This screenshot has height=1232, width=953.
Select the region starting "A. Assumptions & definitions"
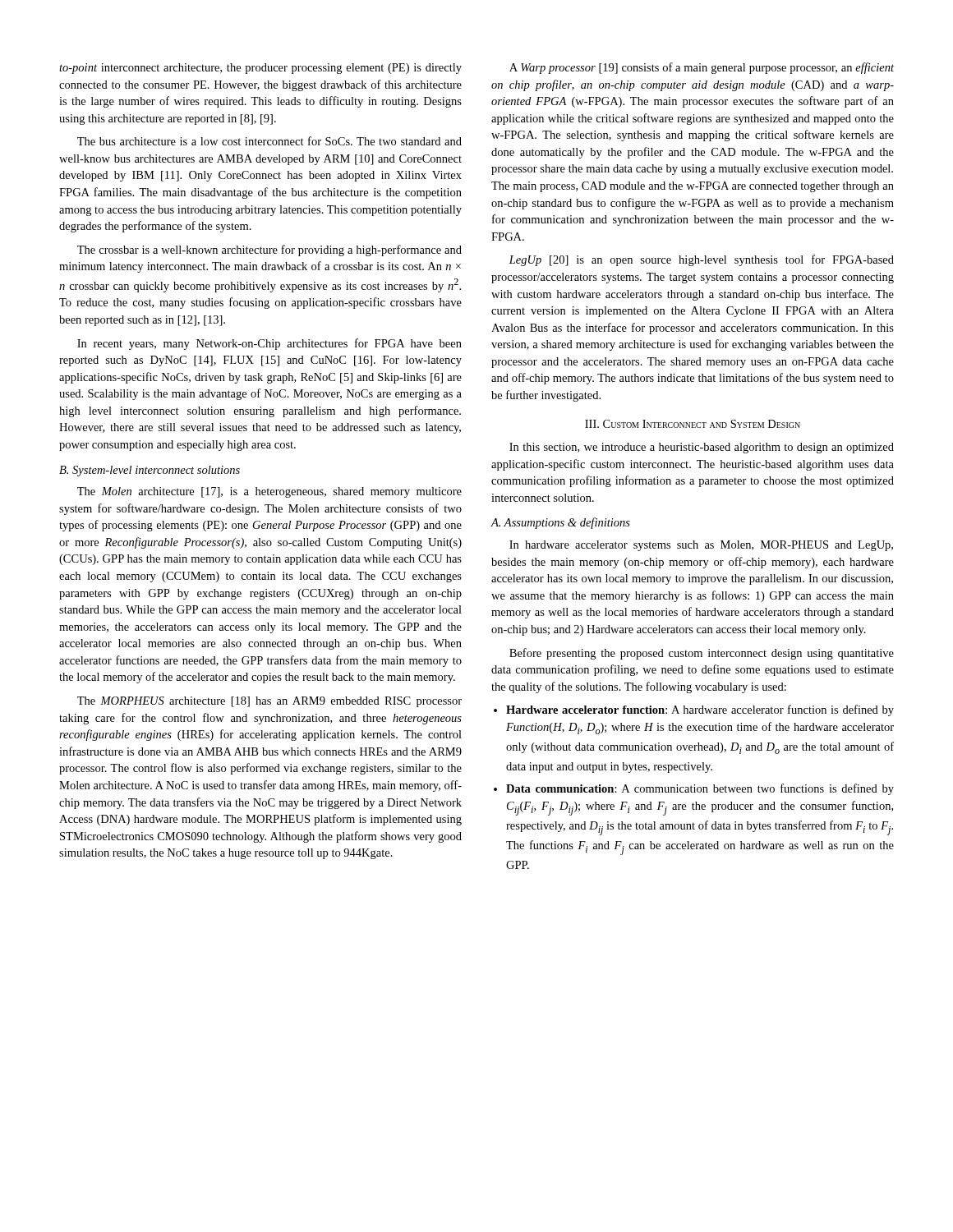pos(560,523)
